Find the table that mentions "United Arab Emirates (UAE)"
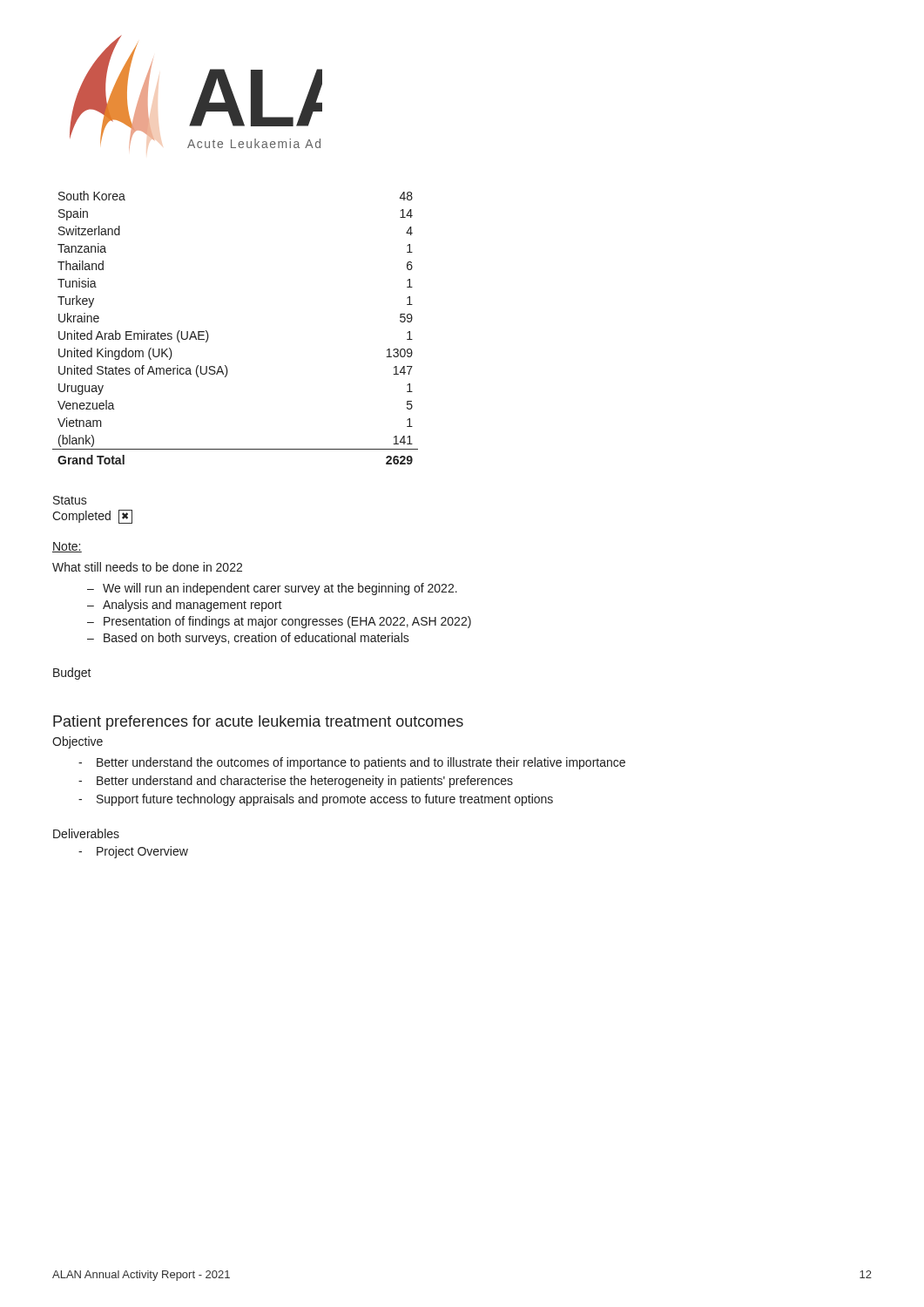Image resolution: width=924 pixels, height=1307 pixels. pyautogui.click(x=462, y=328)
